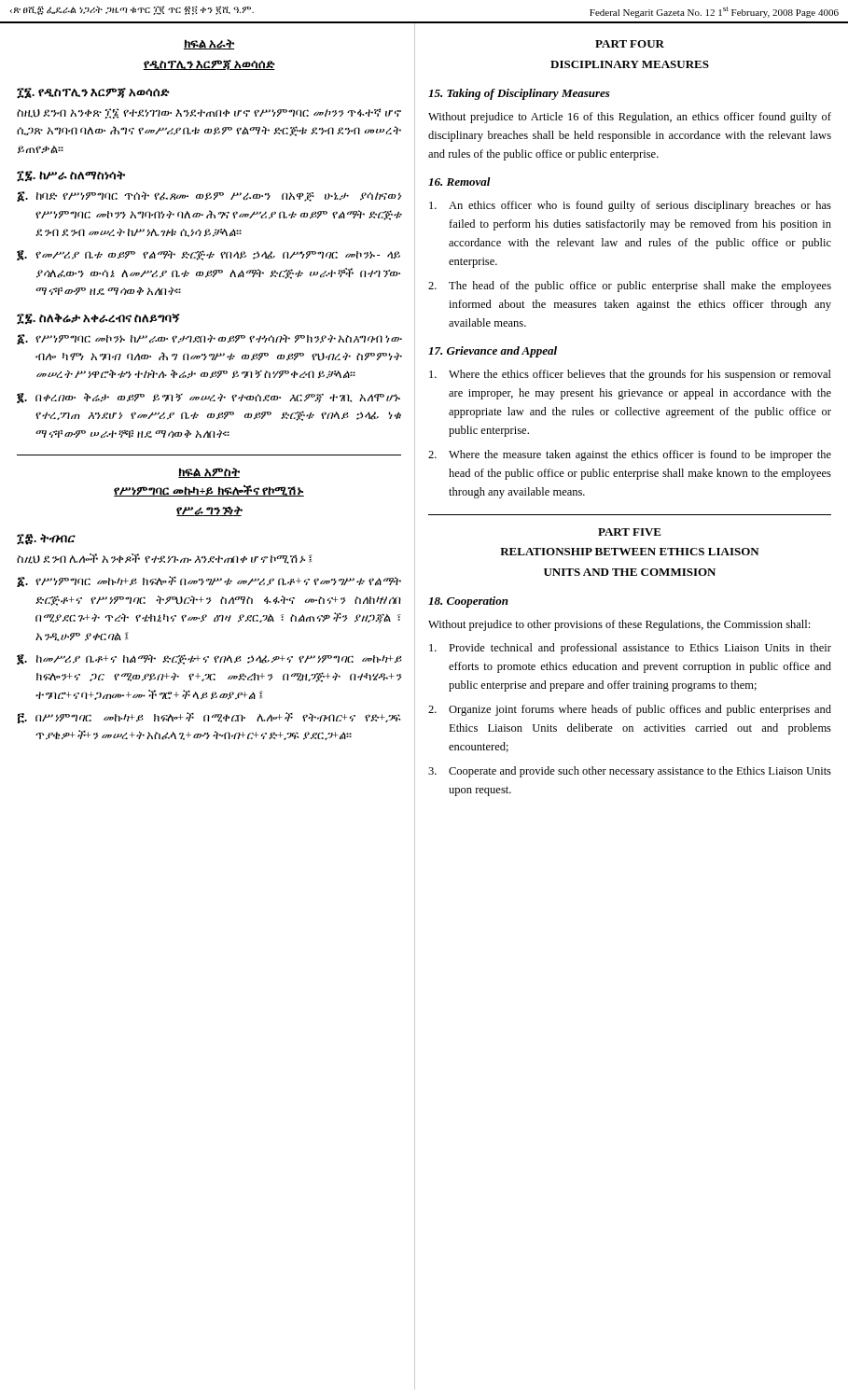848x1400 pixels.
Task: Select the section header that says "፲፯. ስለቅሬታ አቀራረብና ስለይግባኝ"
Action: [98, 317]
